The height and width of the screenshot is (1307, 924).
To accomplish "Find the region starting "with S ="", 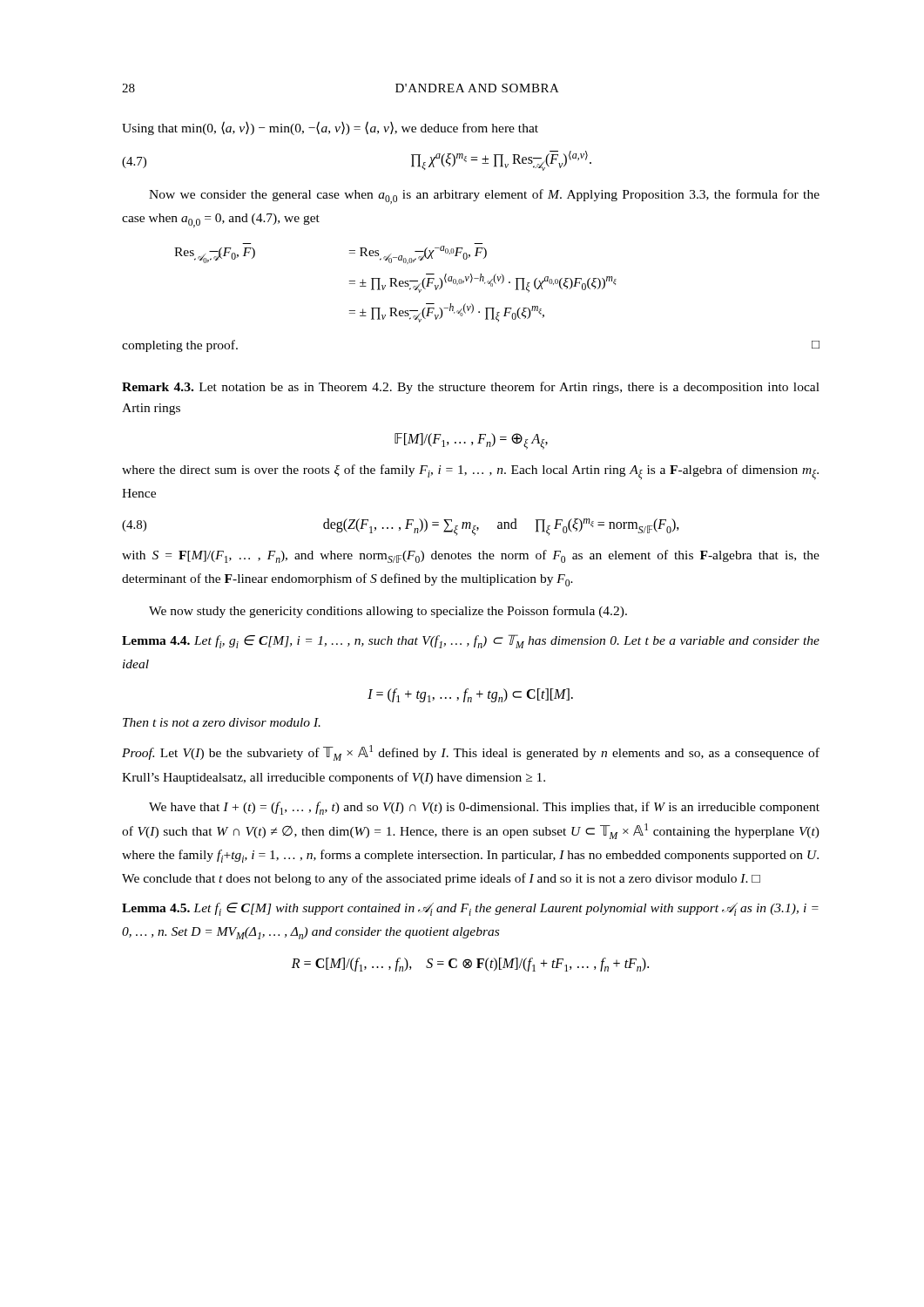I will click(x=471, y=568).
